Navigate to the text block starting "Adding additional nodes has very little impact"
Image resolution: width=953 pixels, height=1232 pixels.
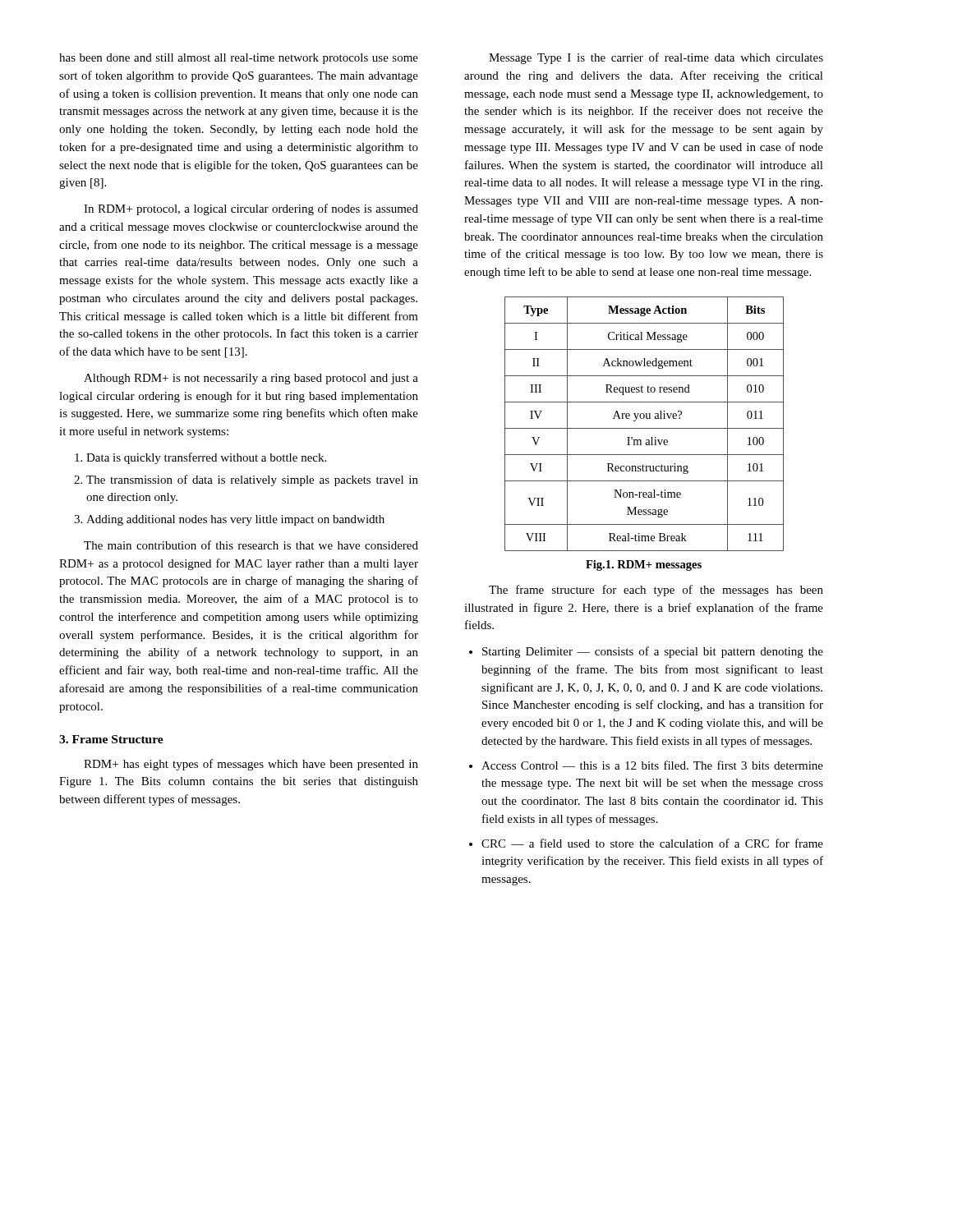click(239, 520)
